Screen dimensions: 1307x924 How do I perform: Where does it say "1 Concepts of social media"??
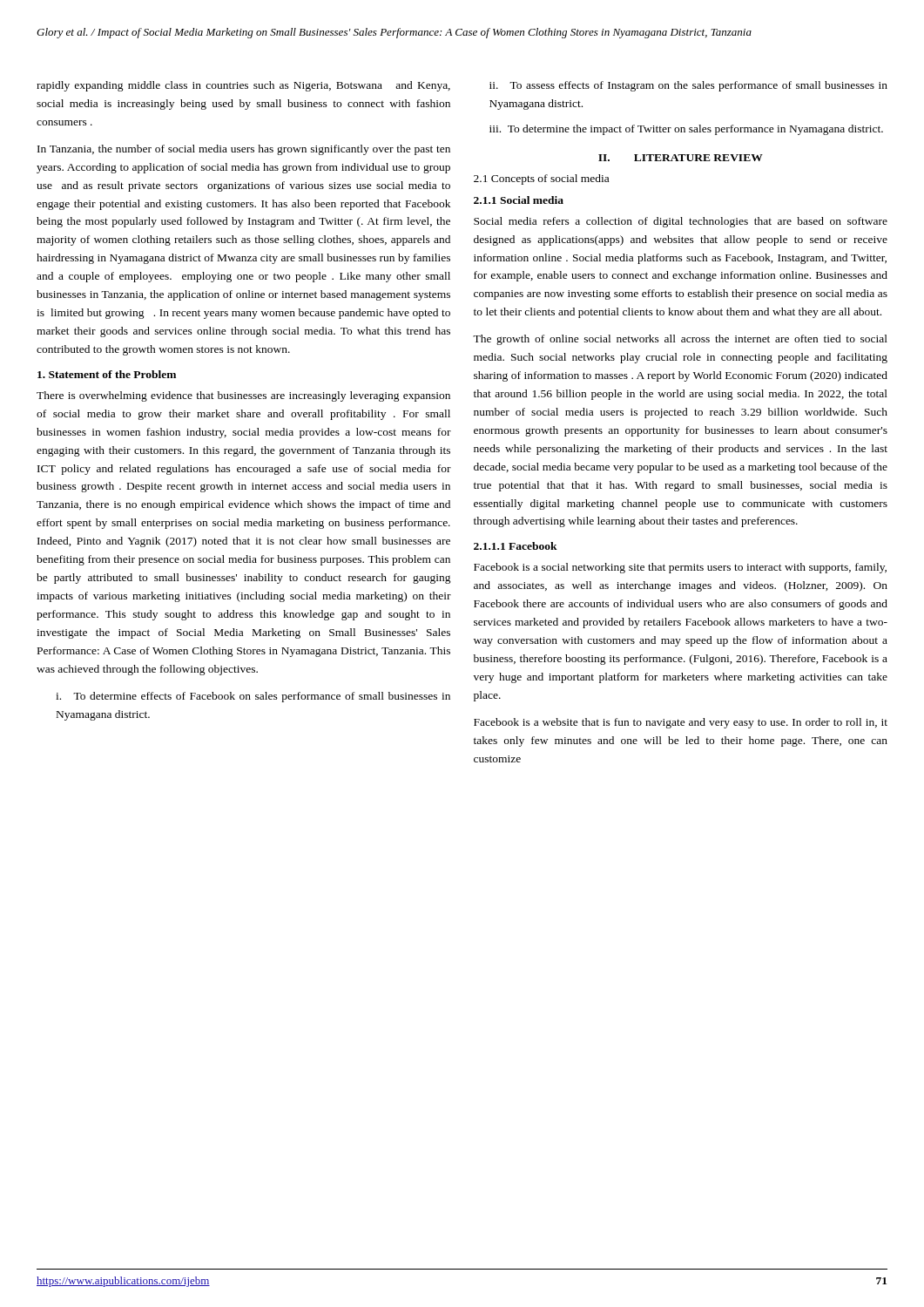pyautogui.click(x=541, y=178)
